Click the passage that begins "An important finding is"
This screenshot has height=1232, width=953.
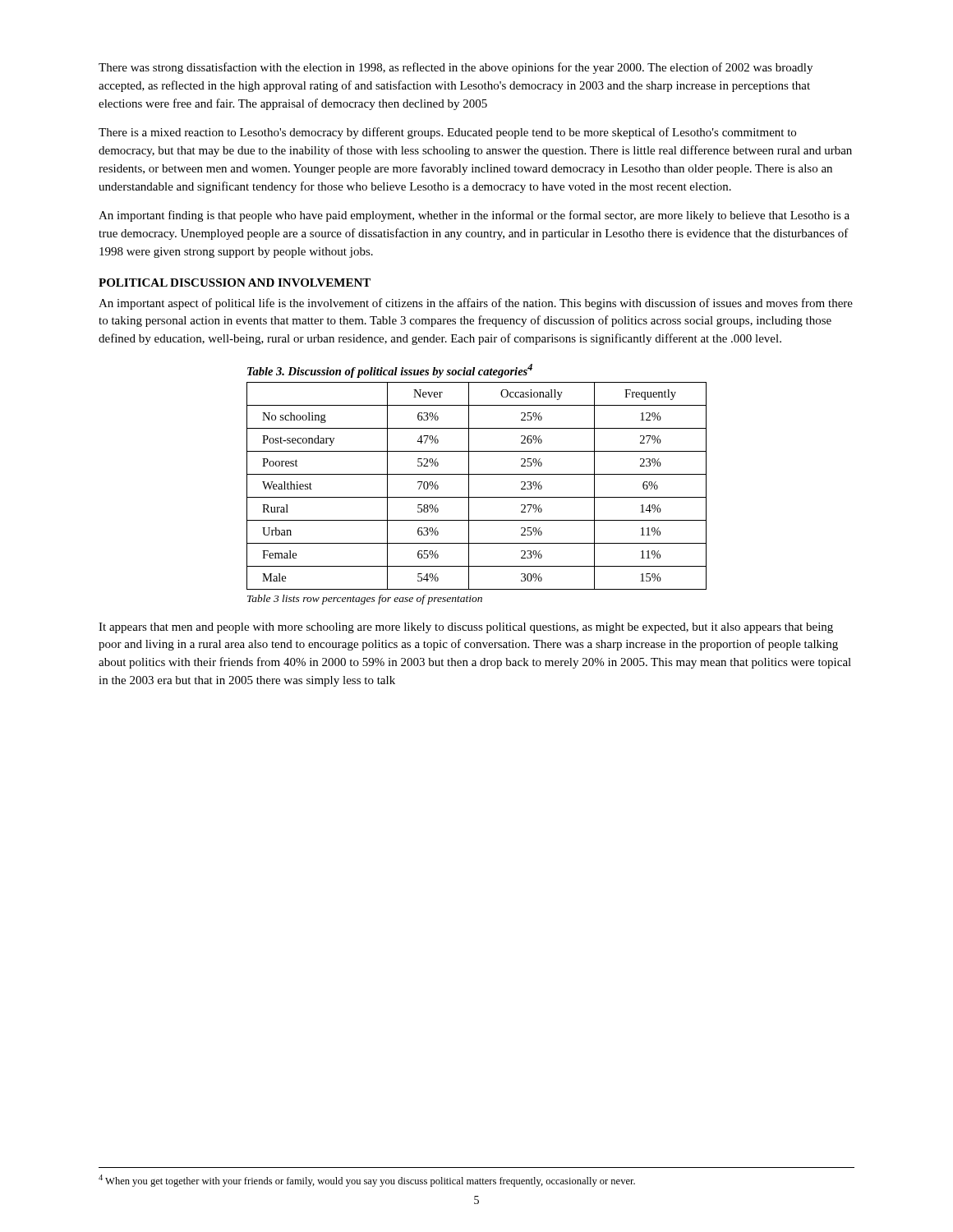(x=476, y=234)
